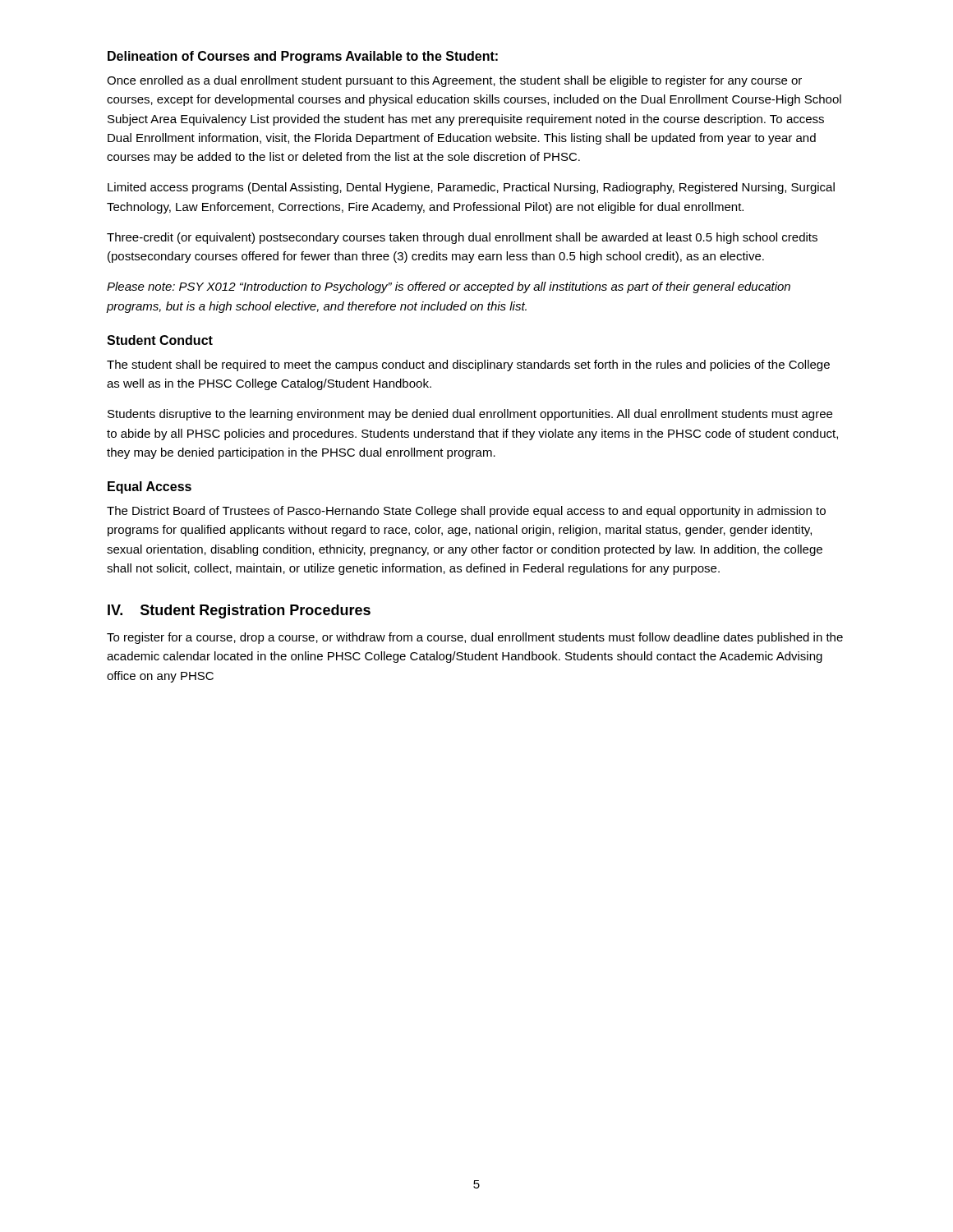Find the block on this page that starts "Once enrolled as a dual enrollment student pursuant"
The height and width of the screenshot is (1232, 953).
[474, 118]
